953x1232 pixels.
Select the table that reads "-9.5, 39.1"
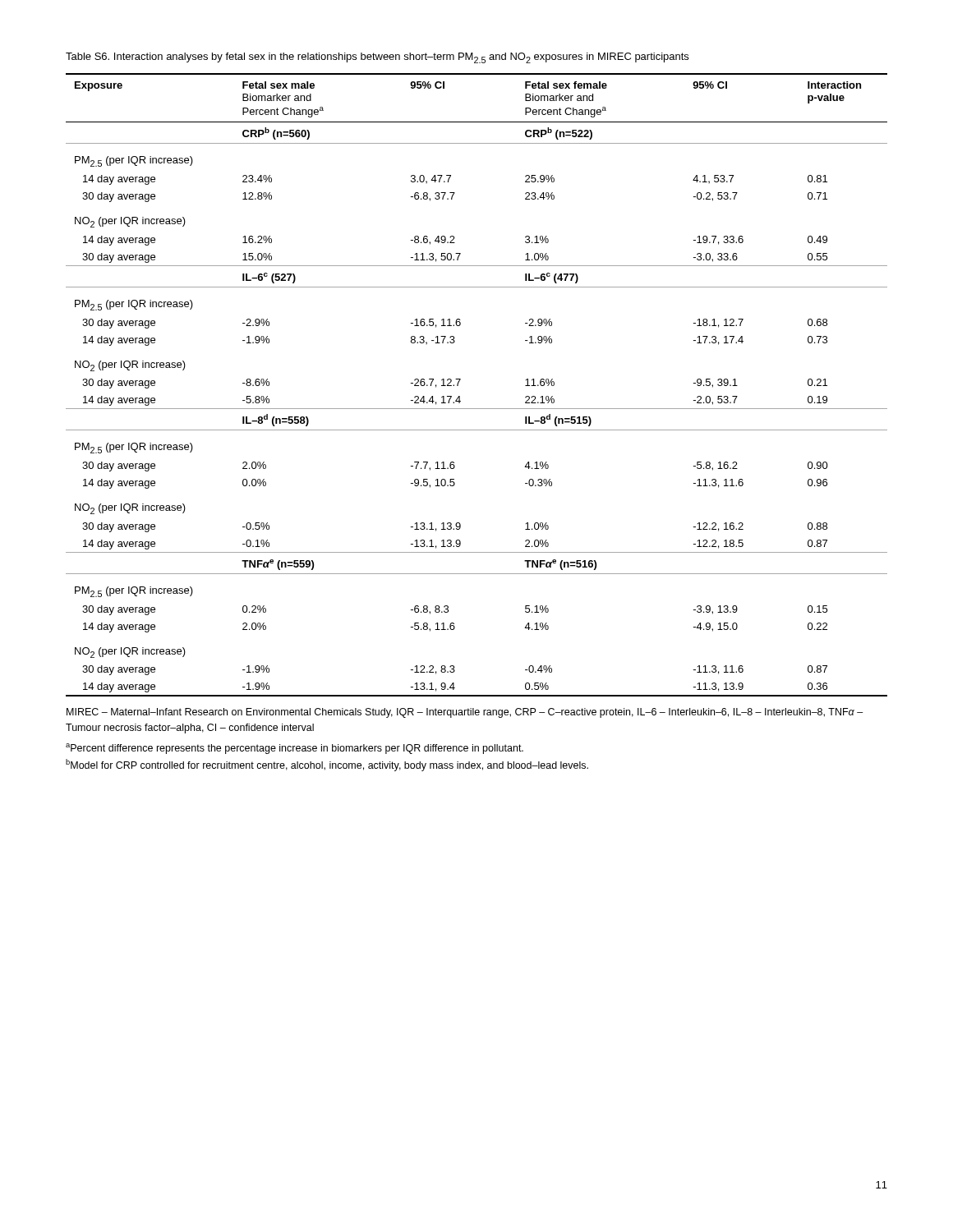coord(476,385)
